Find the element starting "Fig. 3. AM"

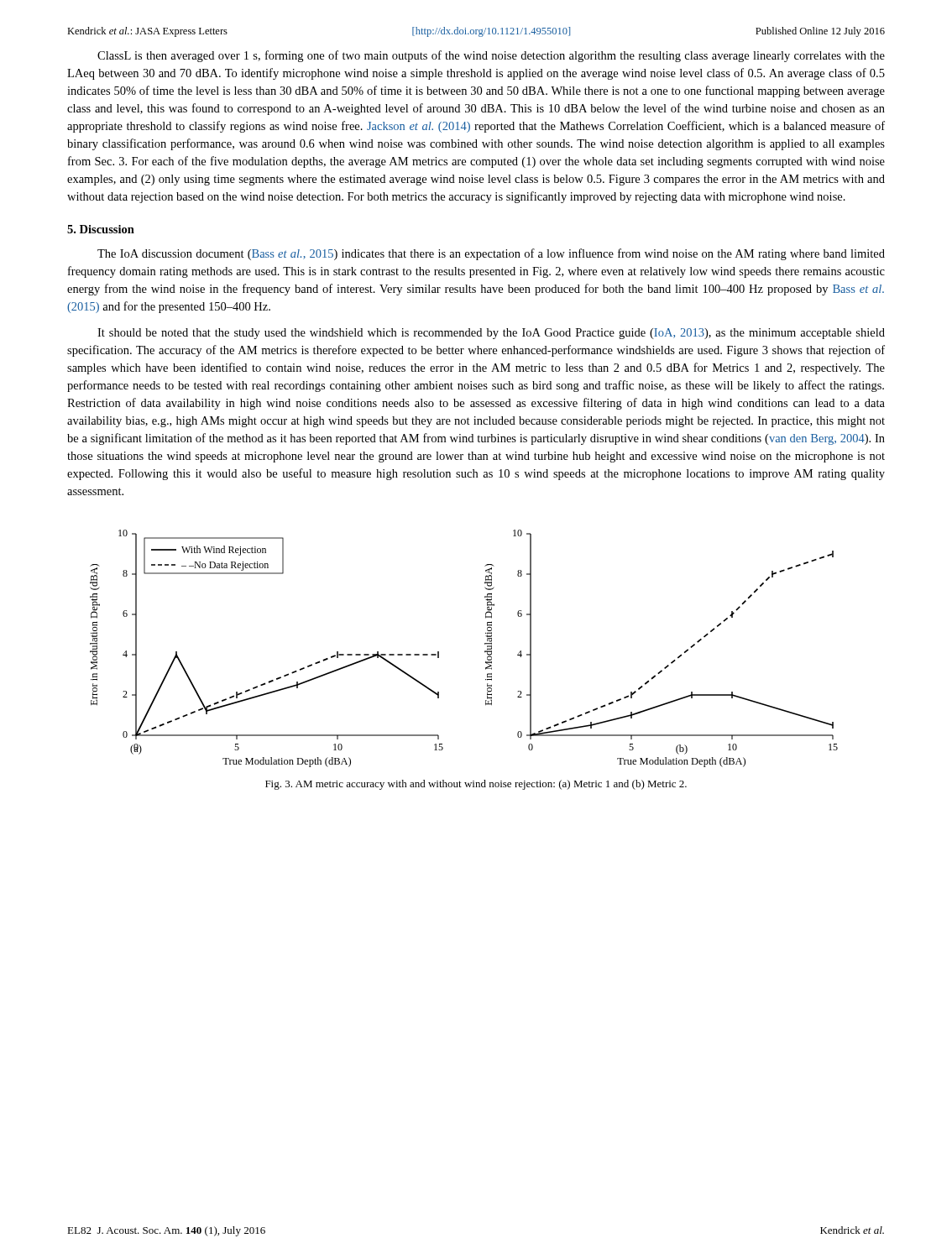click(476, 783)
